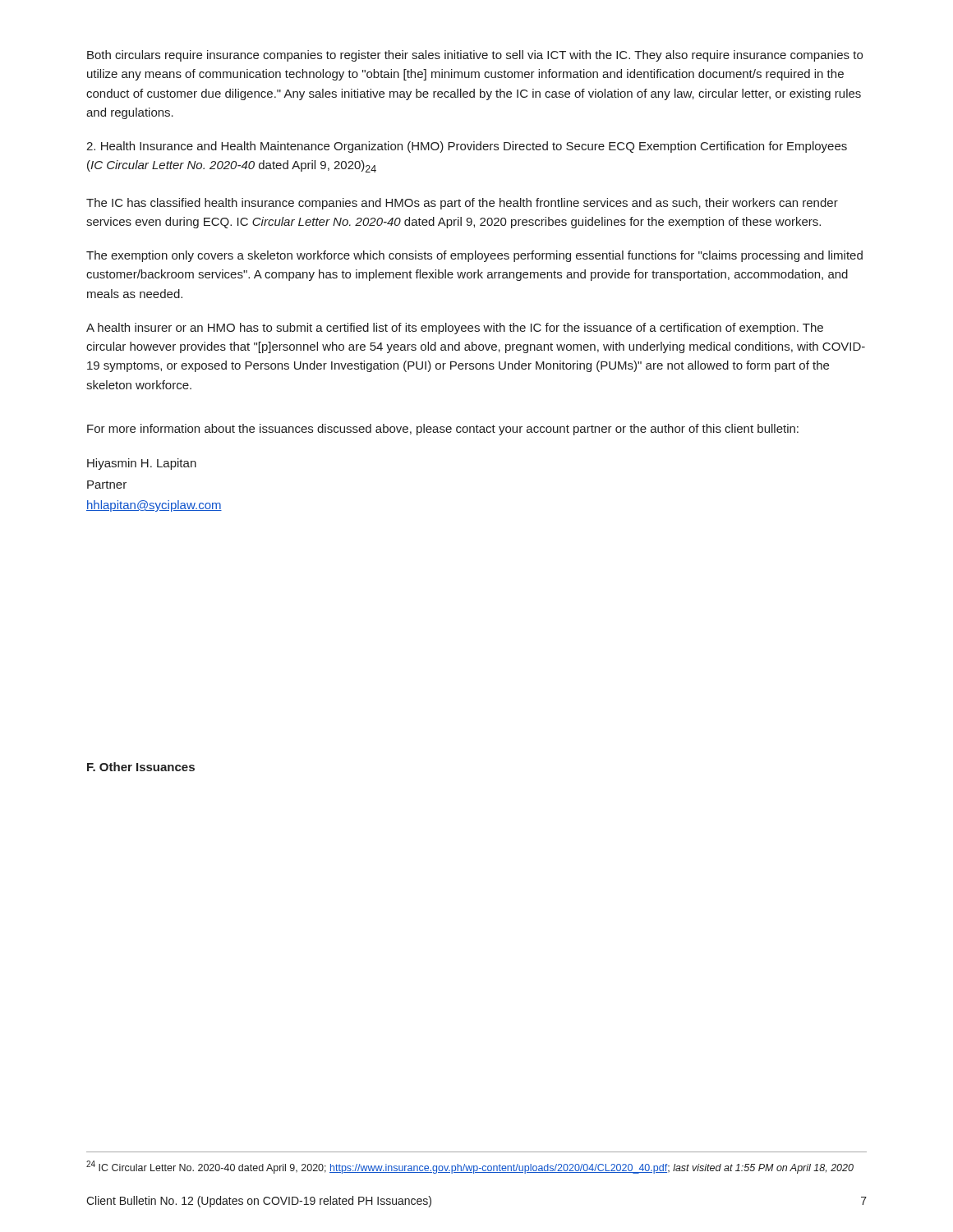Click on the block starting "The IC has classified health insurance"
953x1232 pixels.
[x=462, y=212]
